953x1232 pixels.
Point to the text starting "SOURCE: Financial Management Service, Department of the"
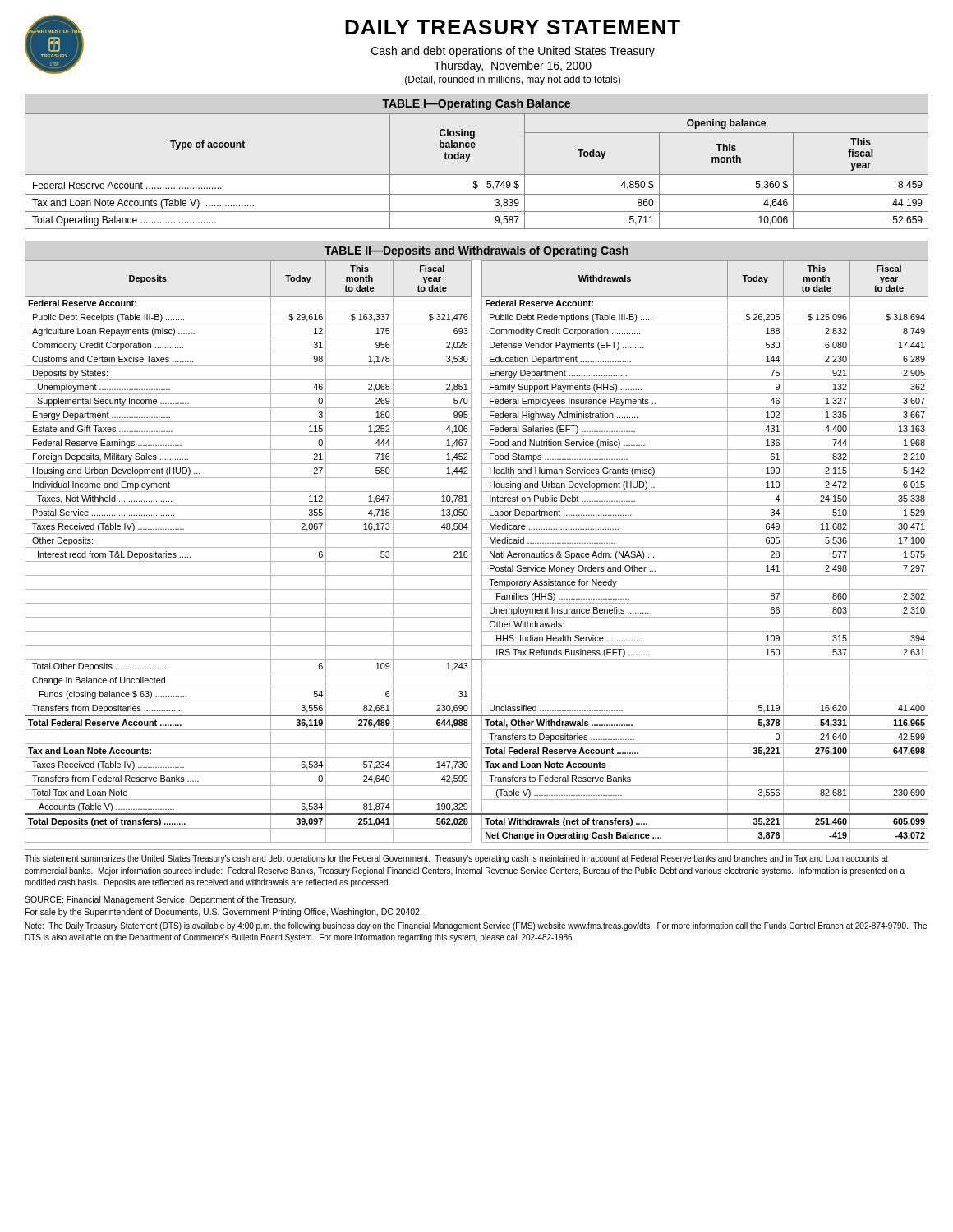click(161, 899)
